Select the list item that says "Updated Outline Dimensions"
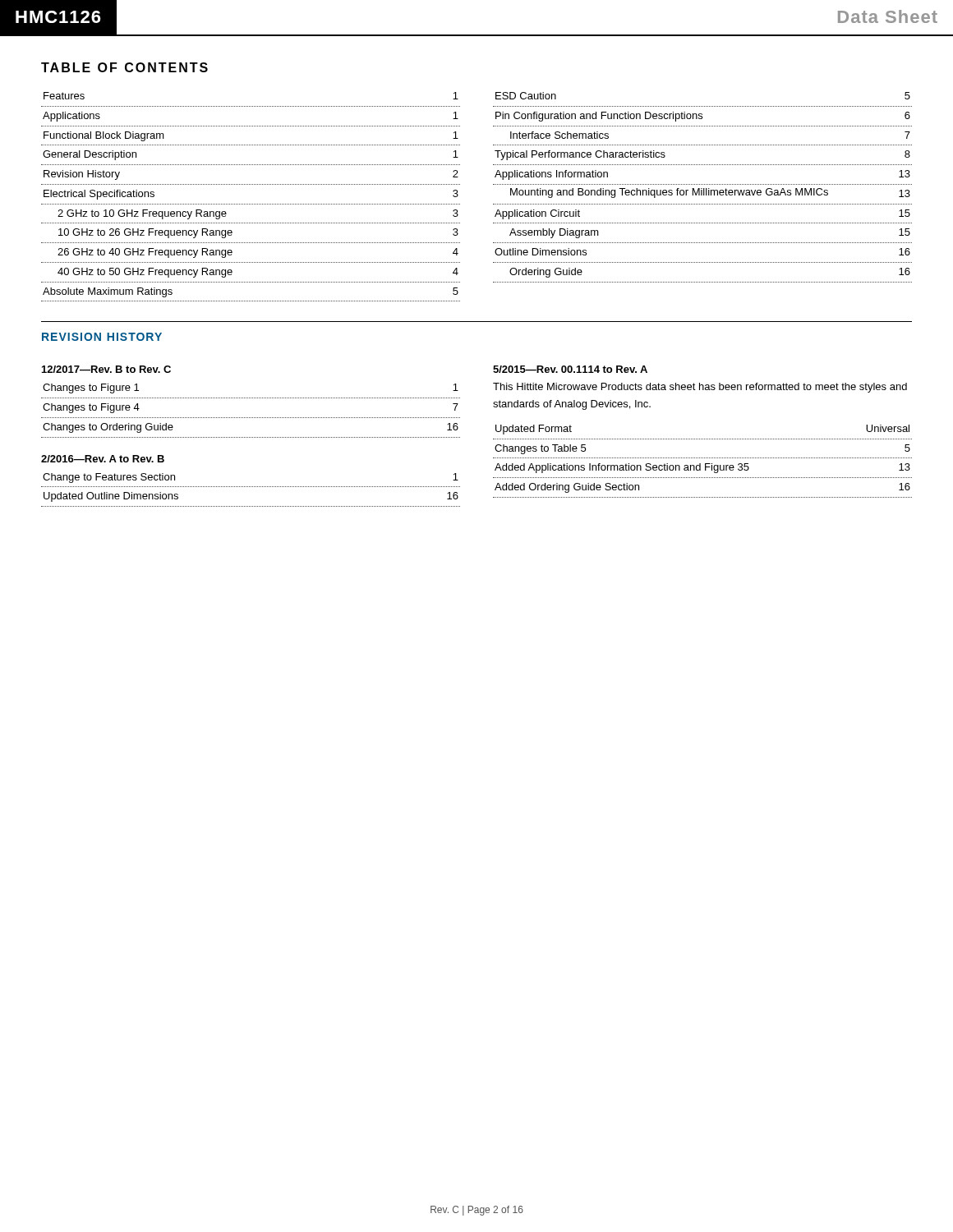Image resolution: width=953 pixels, height=1232 pixels. [251, 497]
